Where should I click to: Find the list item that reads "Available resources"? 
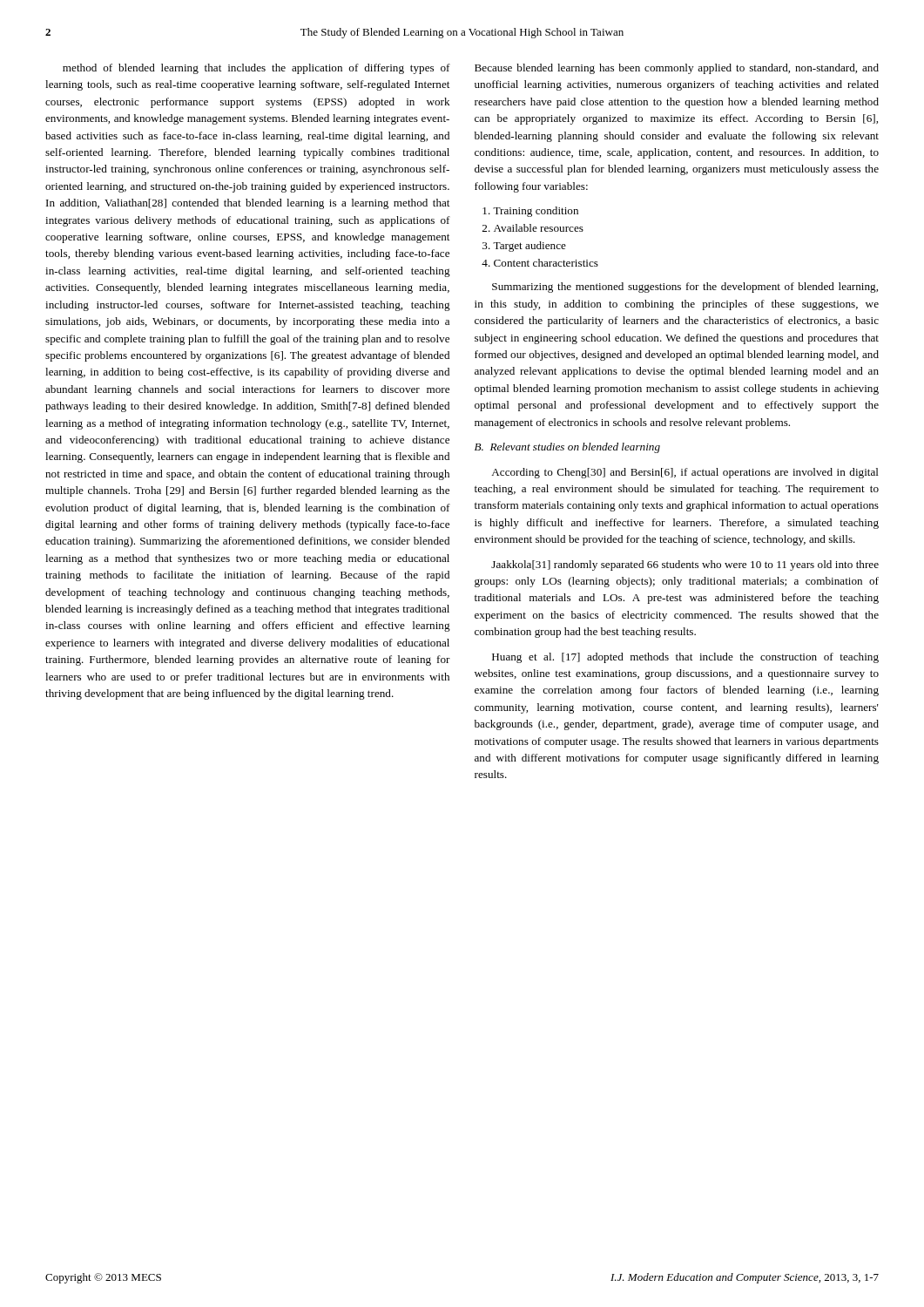(x=538, y=228)
